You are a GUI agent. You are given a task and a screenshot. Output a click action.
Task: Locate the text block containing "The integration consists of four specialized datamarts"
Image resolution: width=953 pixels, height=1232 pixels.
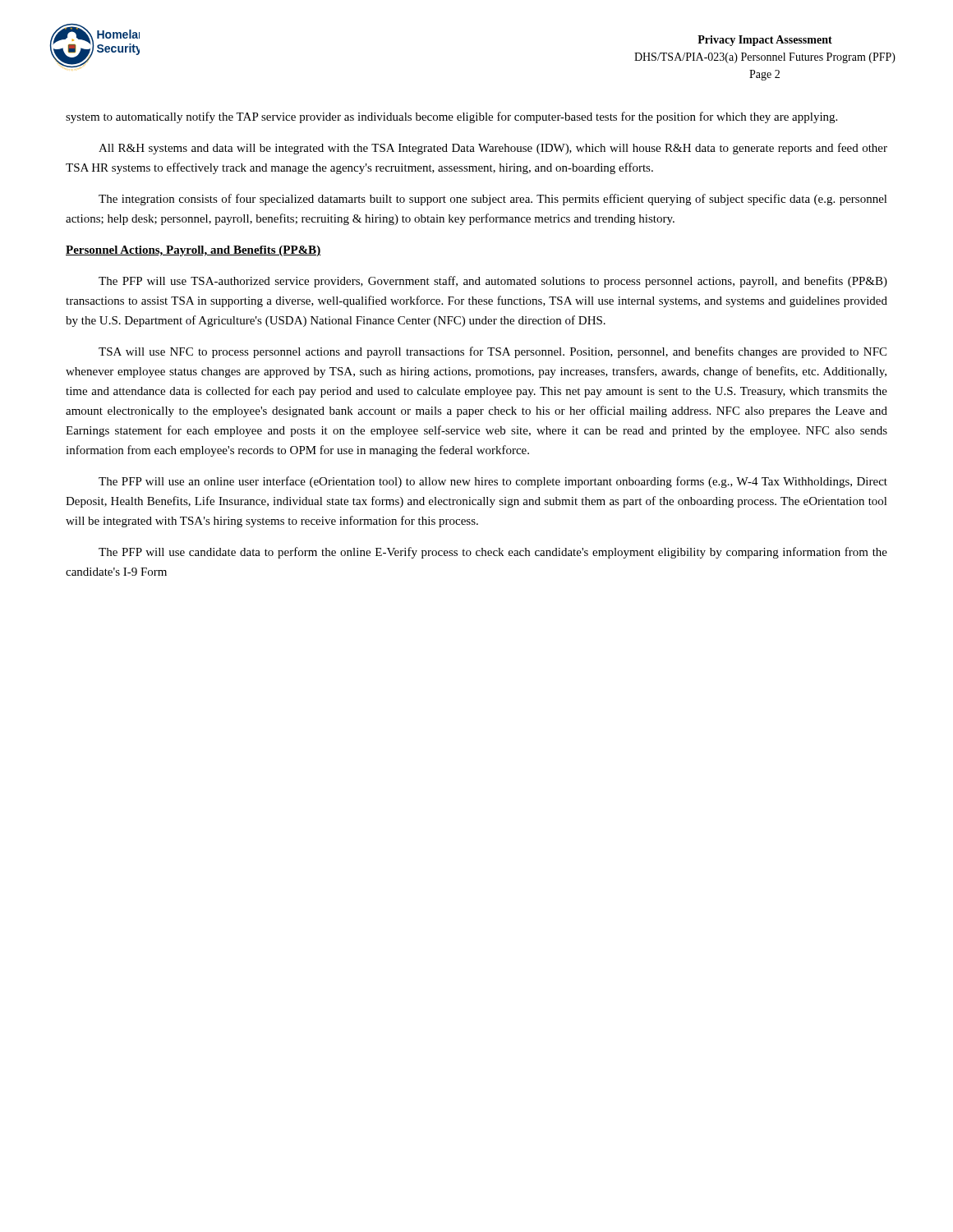pos(476,209)
